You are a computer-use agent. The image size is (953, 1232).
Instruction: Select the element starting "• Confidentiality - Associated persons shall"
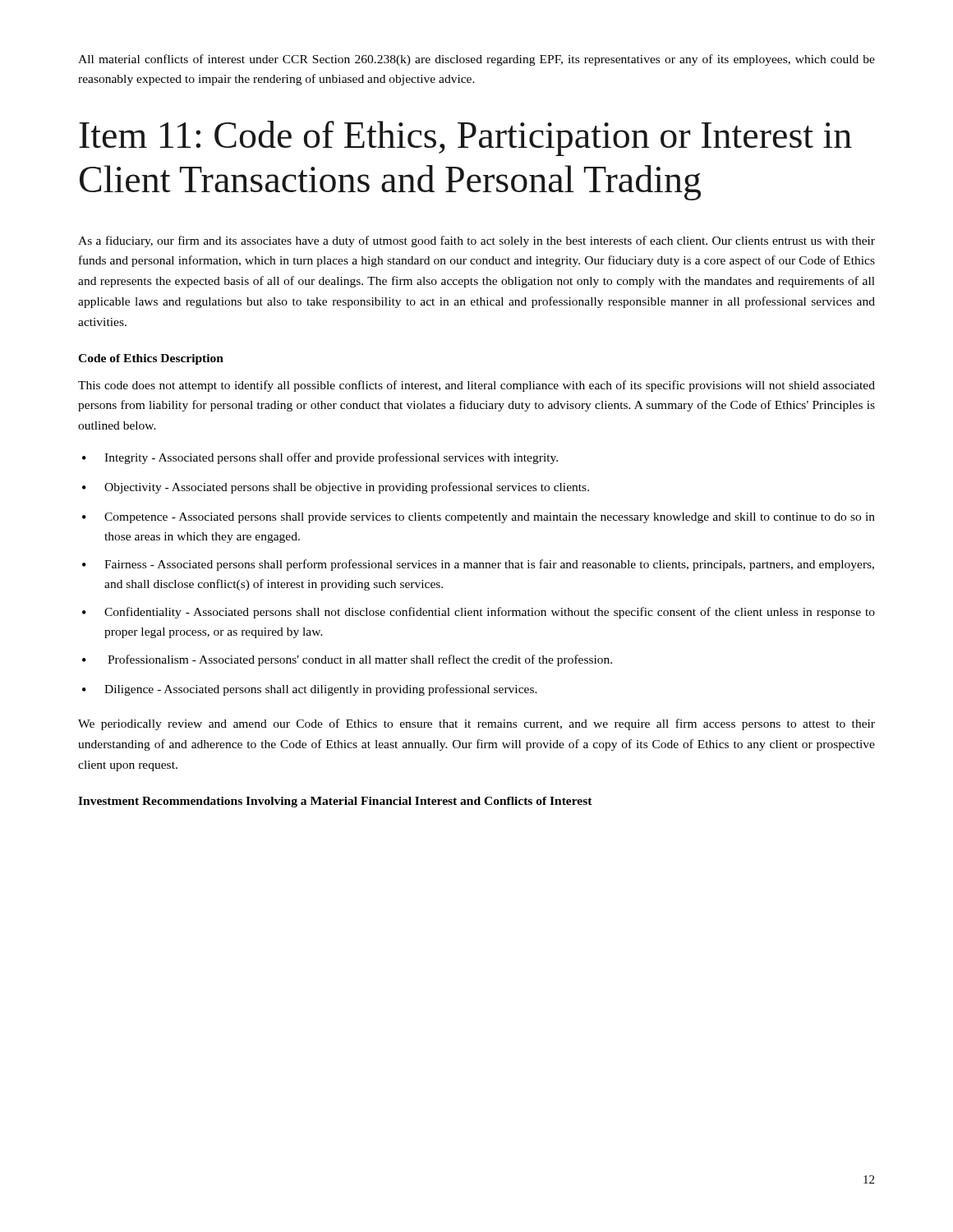coord(476,622)
